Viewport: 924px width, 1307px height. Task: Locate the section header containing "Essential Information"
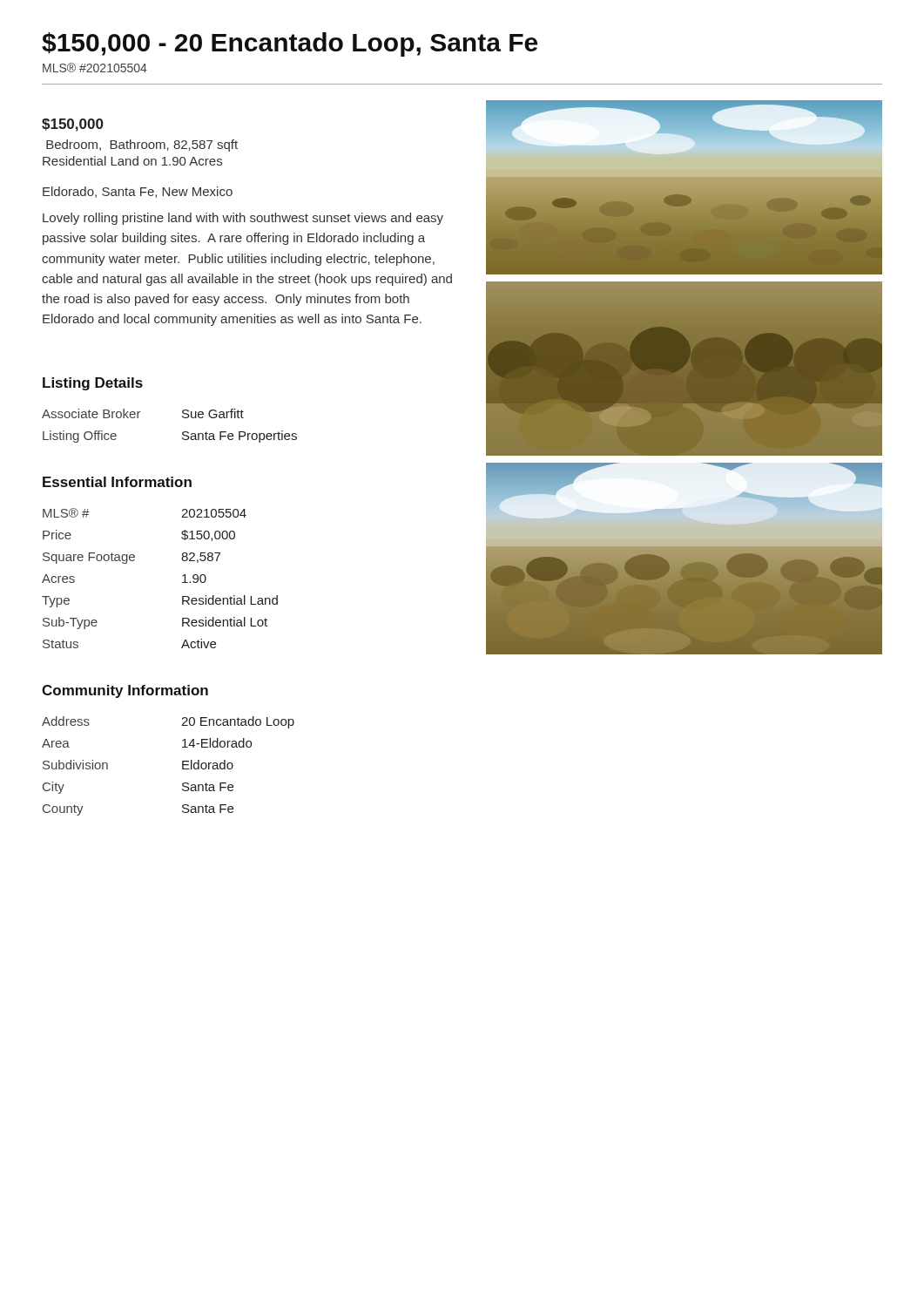[x=117, y=482]
